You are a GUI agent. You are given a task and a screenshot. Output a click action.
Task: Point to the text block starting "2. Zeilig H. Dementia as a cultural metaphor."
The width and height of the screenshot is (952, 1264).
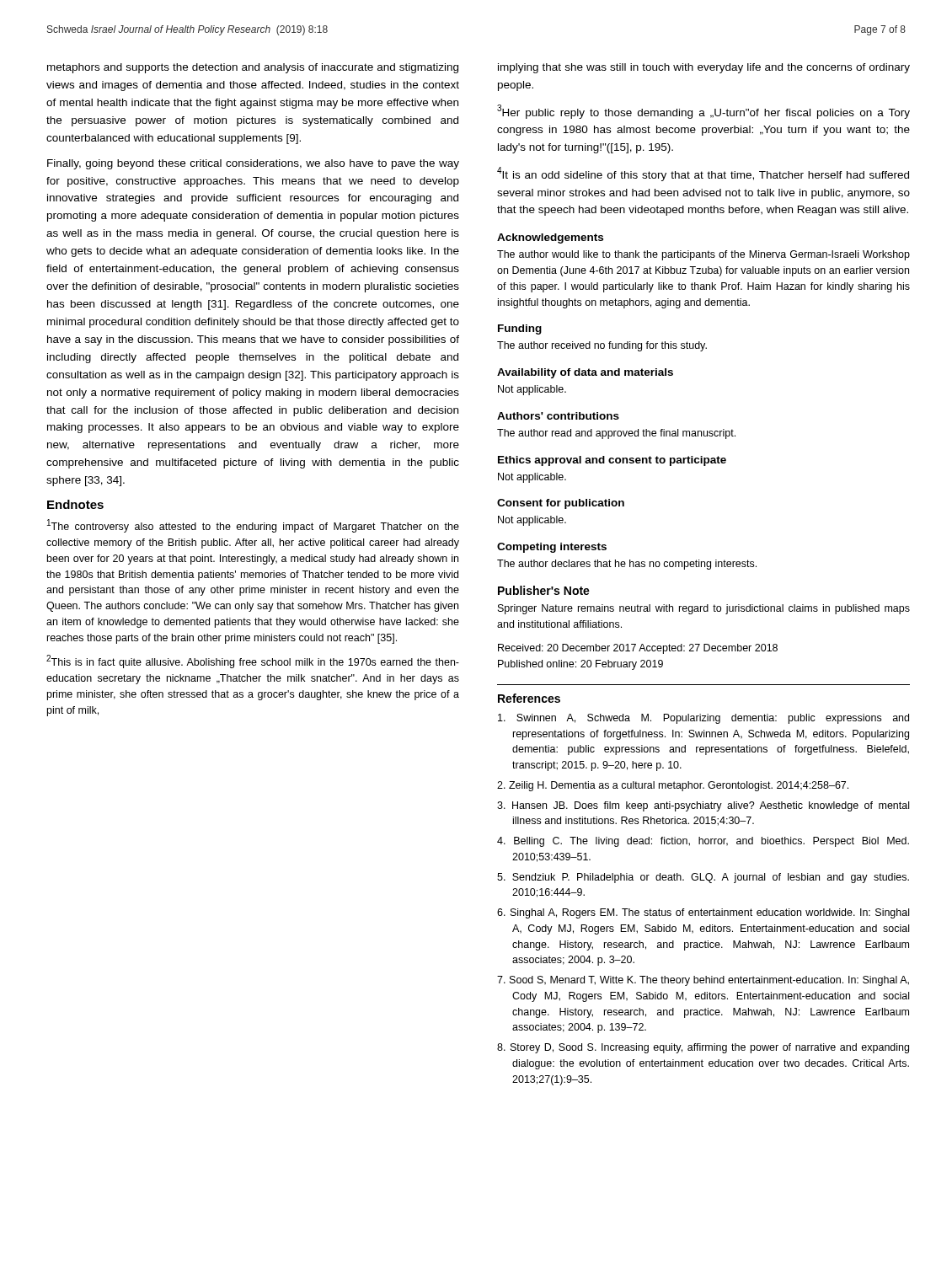pyautogui.click(x=703, y=786)
